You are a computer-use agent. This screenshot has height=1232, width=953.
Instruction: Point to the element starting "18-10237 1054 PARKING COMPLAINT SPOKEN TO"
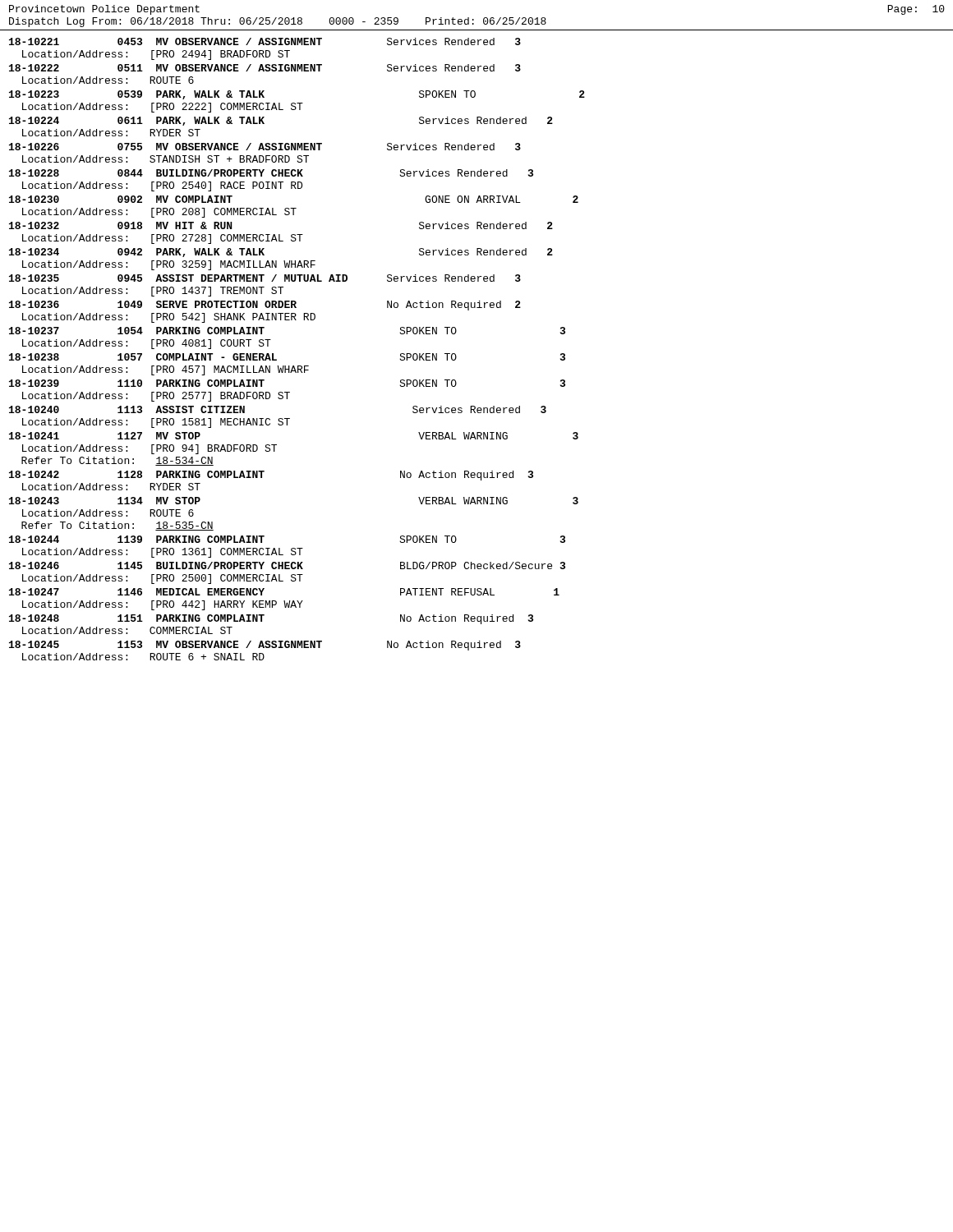coord(31,331)
